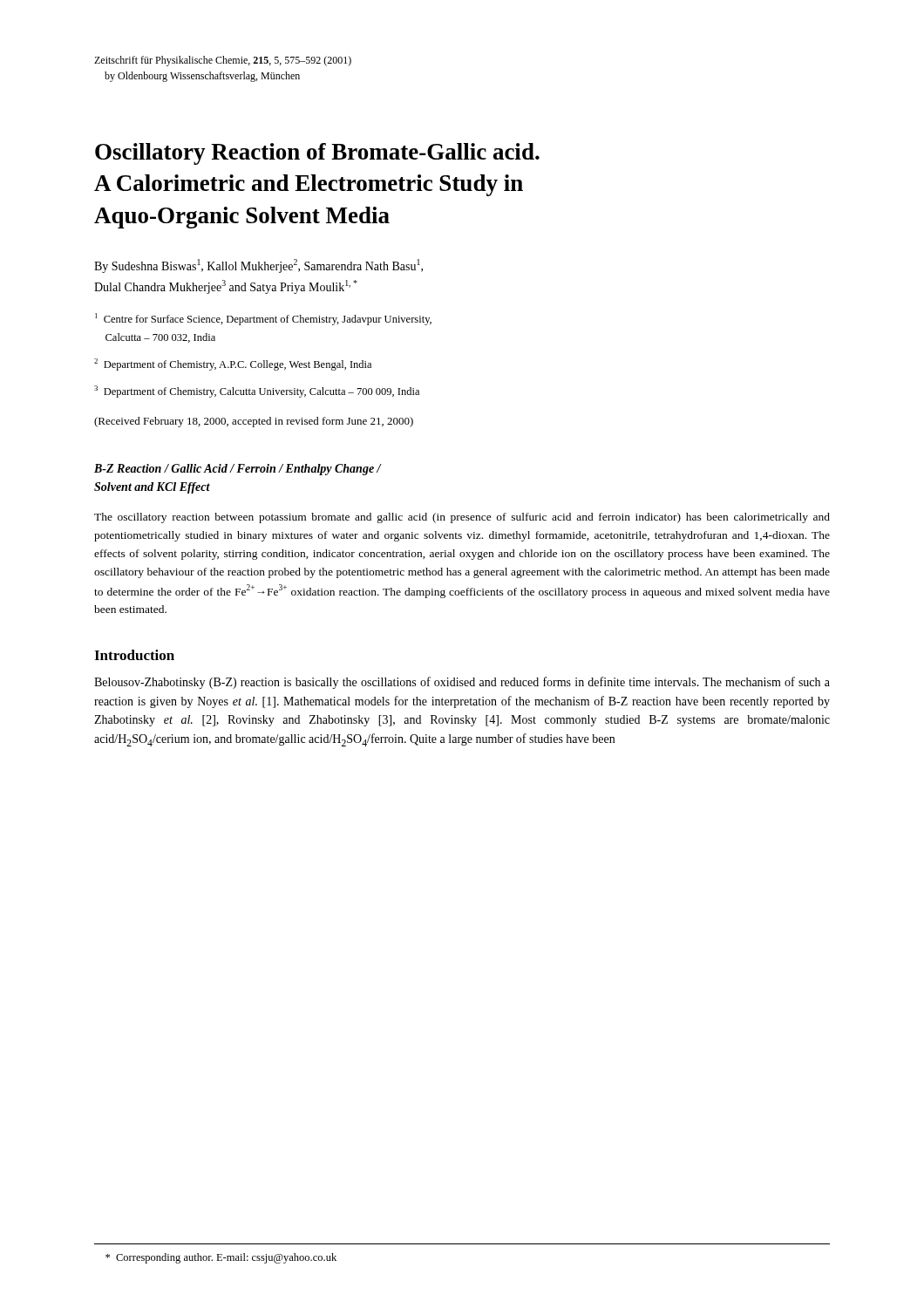Select the text block that reads "By Sudeshna Biswas1, Kallol Mukherjee2,"

pos(259,276)
